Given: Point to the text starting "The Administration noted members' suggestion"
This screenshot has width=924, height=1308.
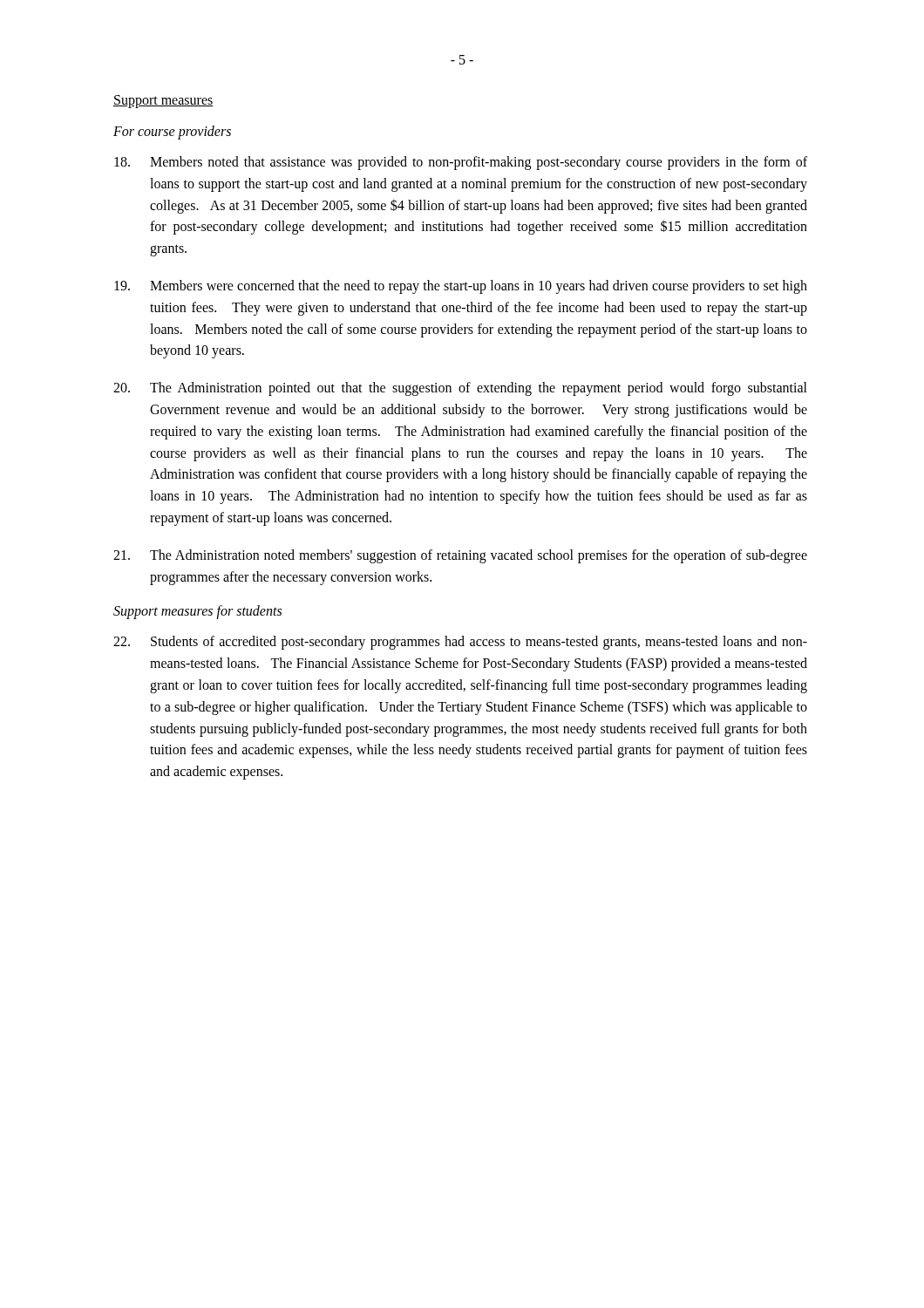Looking at the screenshot, I should pyautogui.click(x=460, y=566).
